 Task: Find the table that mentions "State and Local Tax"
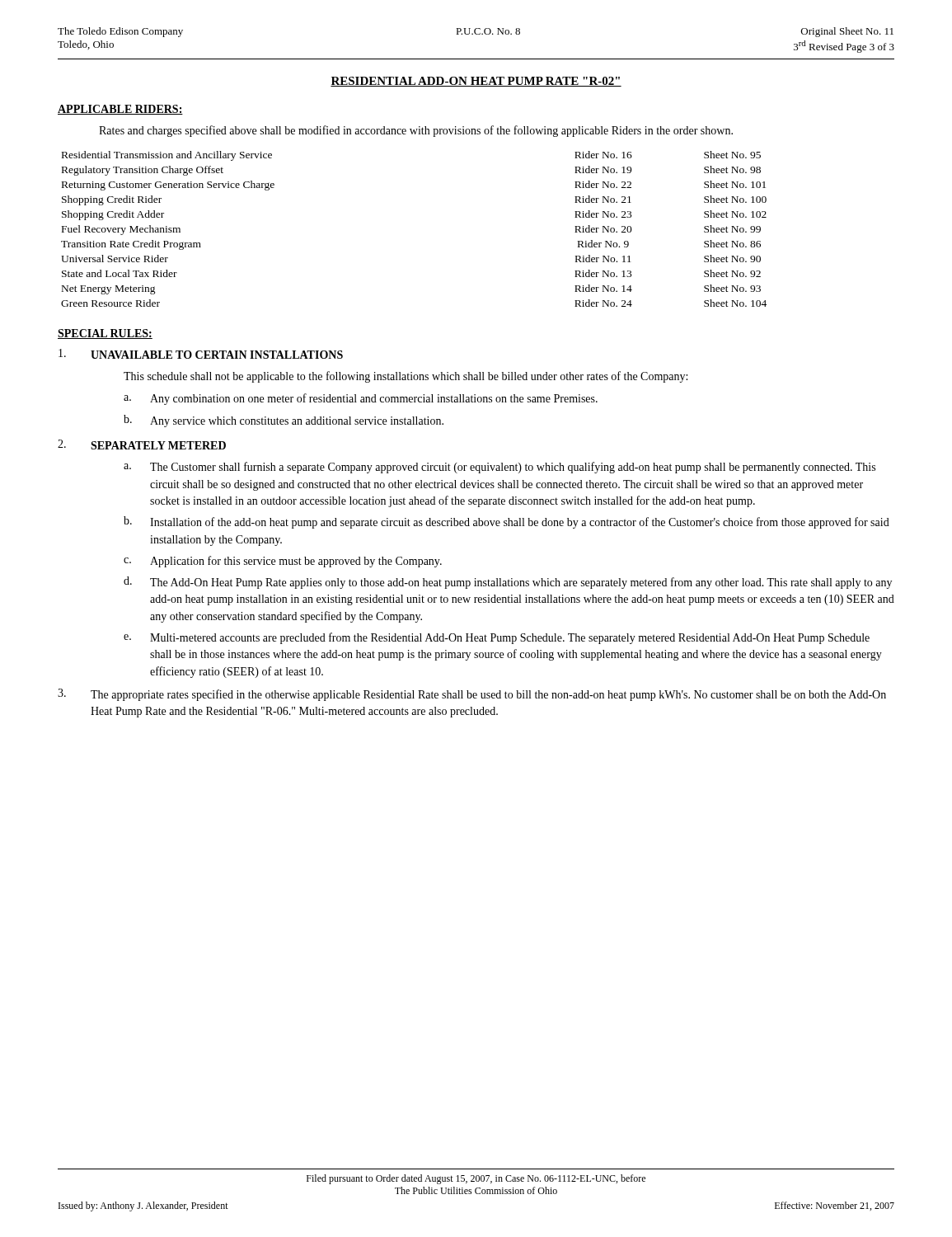[x=476, y=229]
